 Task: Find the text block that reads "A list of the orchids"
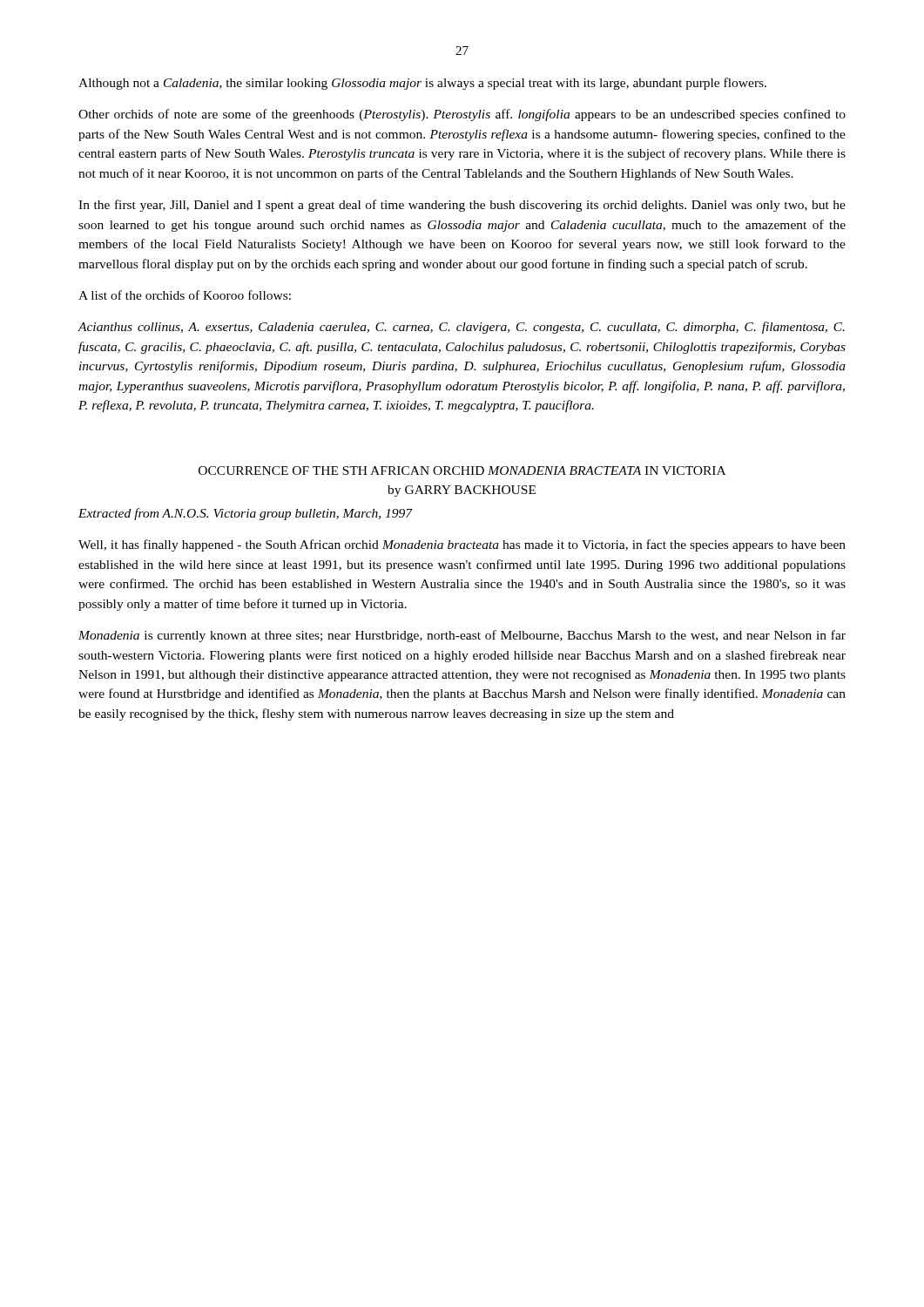tap(185, 295)
